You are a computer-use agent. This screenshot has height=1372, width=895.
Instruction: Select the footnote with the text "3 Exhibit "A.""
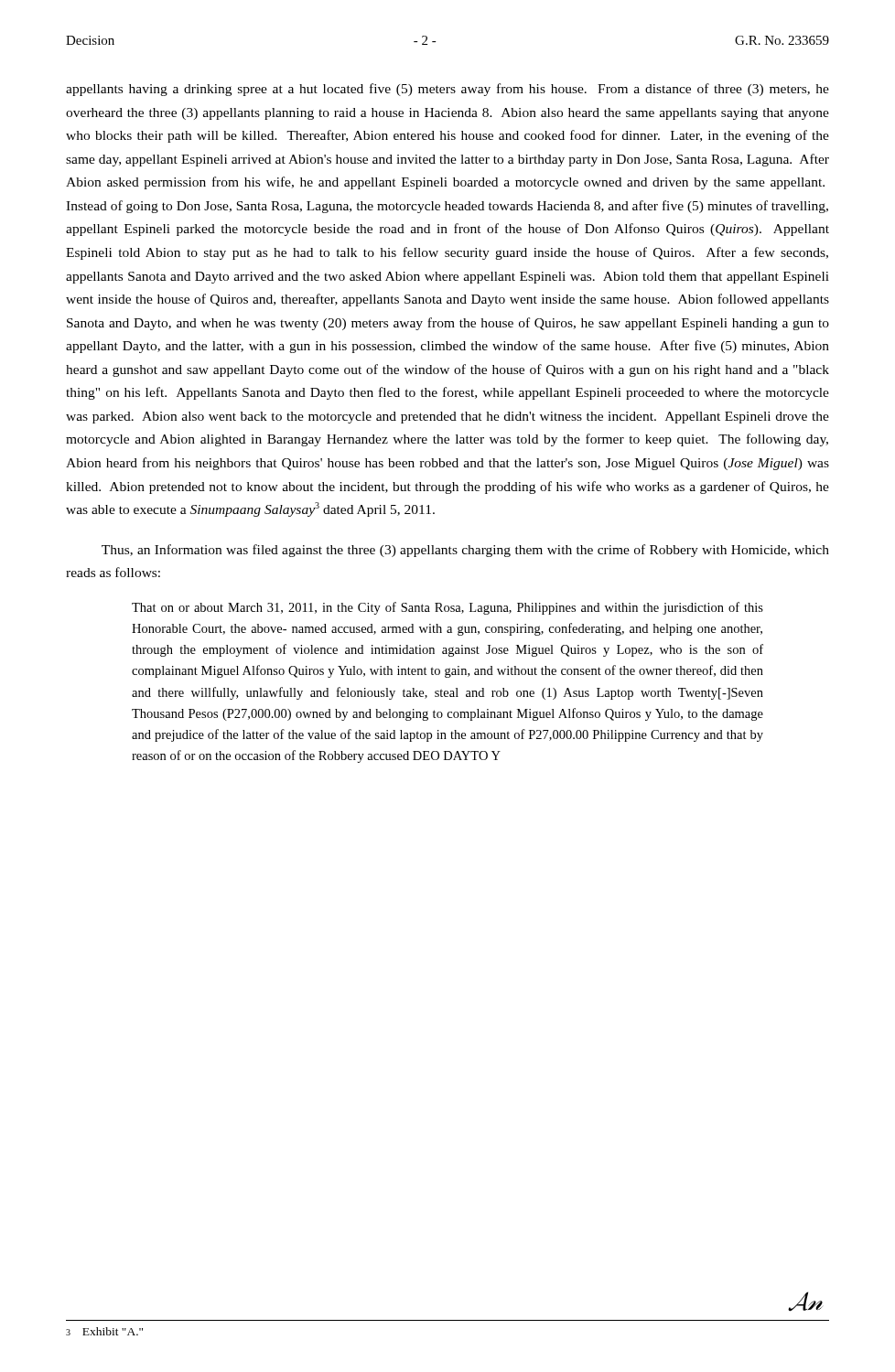104,1331
